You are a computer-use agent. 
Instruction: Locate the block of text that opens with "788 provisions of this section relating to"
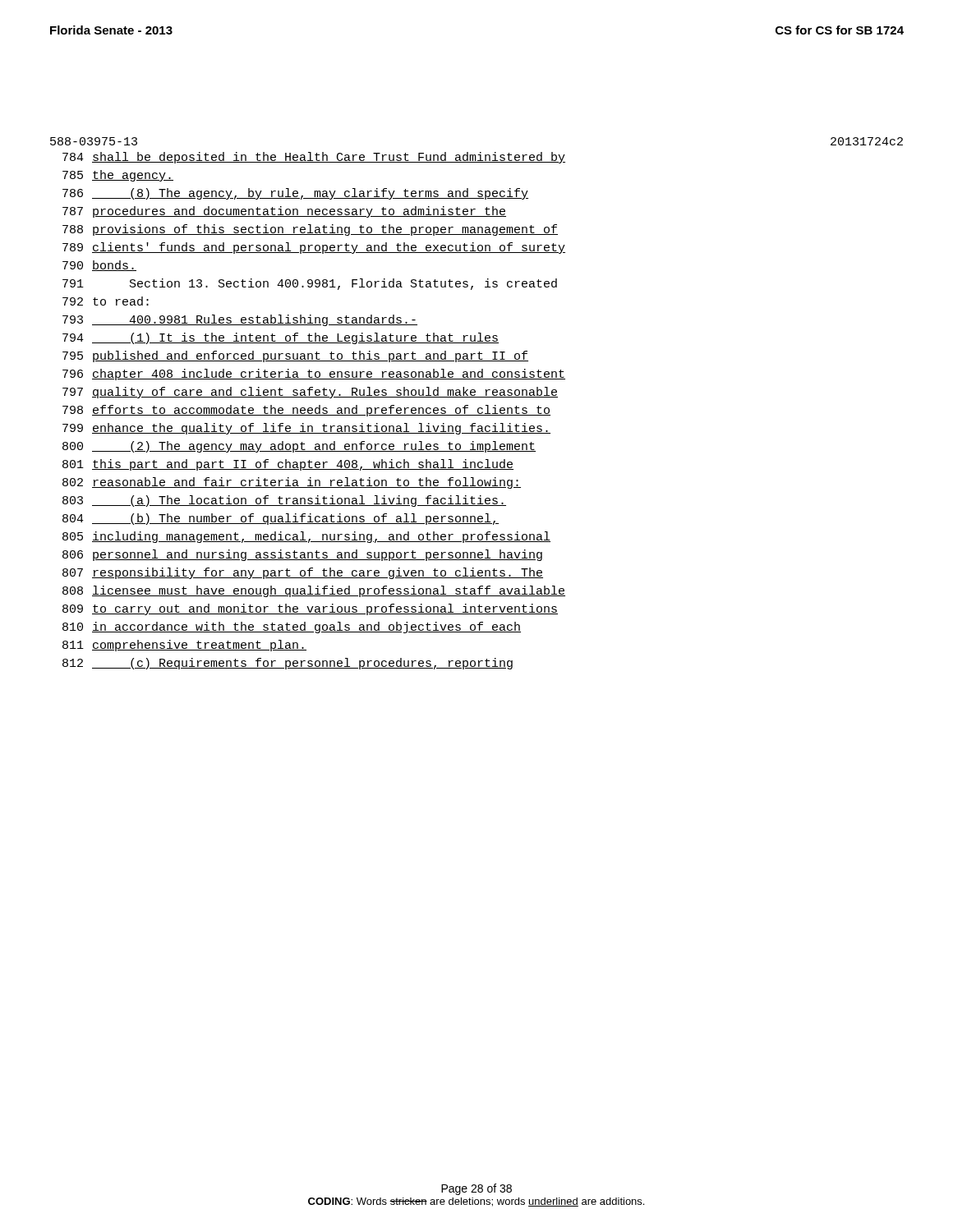tap(476, 232)
